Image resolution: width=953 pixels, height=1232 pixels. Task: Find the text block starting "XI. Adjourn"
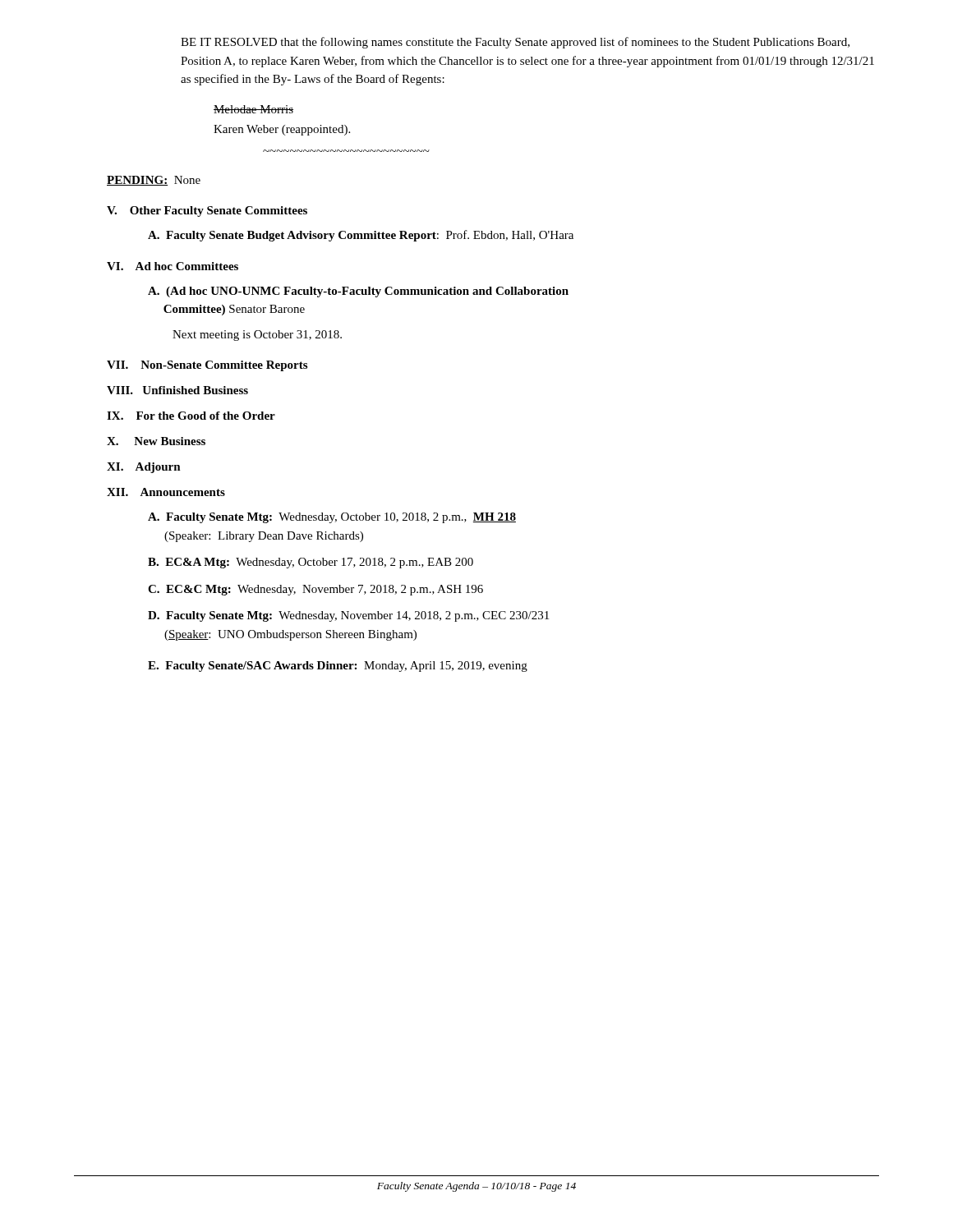coord(144,466)
